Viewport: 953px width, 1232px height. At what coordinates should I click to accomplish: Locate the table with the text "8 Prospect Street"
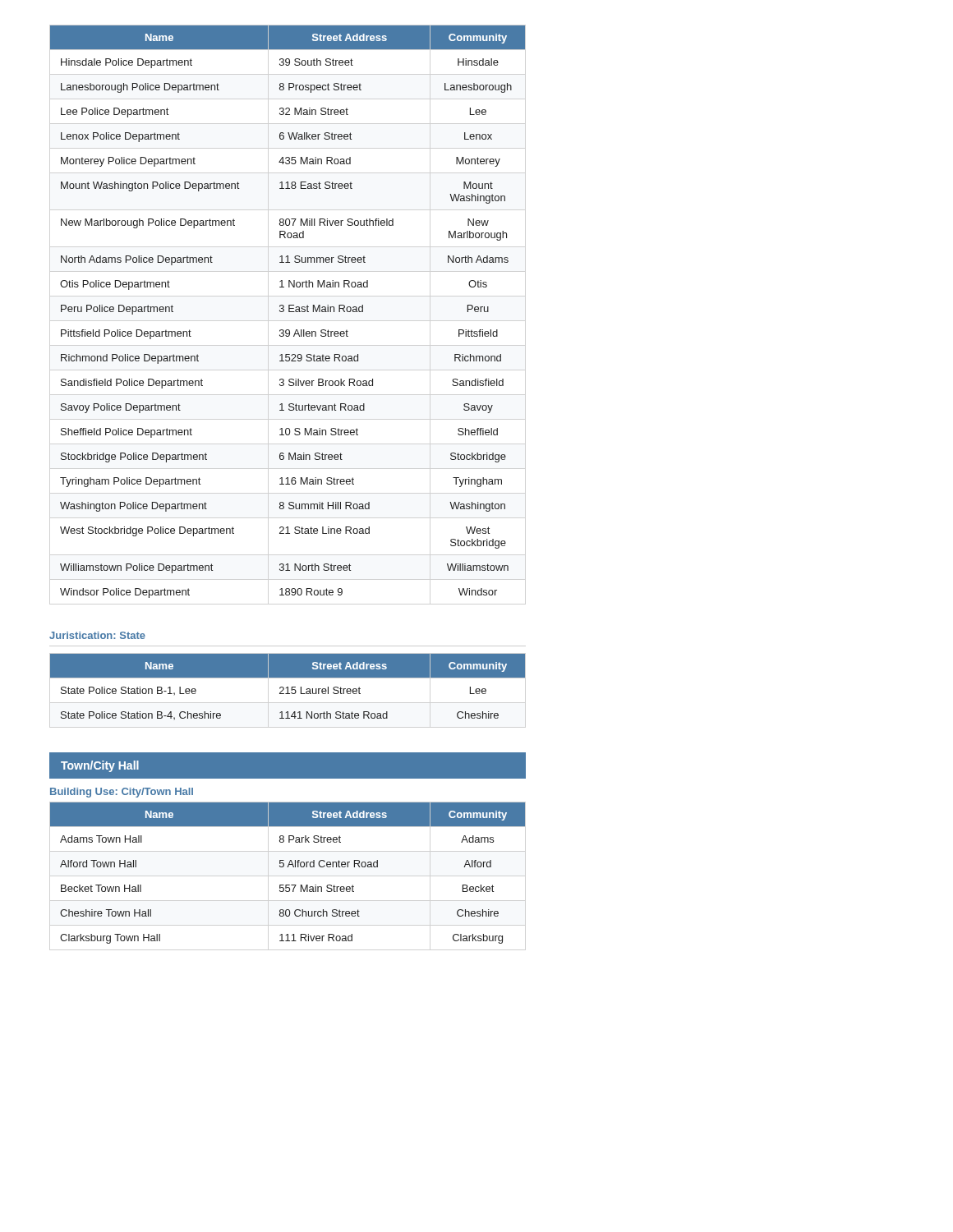288,315
